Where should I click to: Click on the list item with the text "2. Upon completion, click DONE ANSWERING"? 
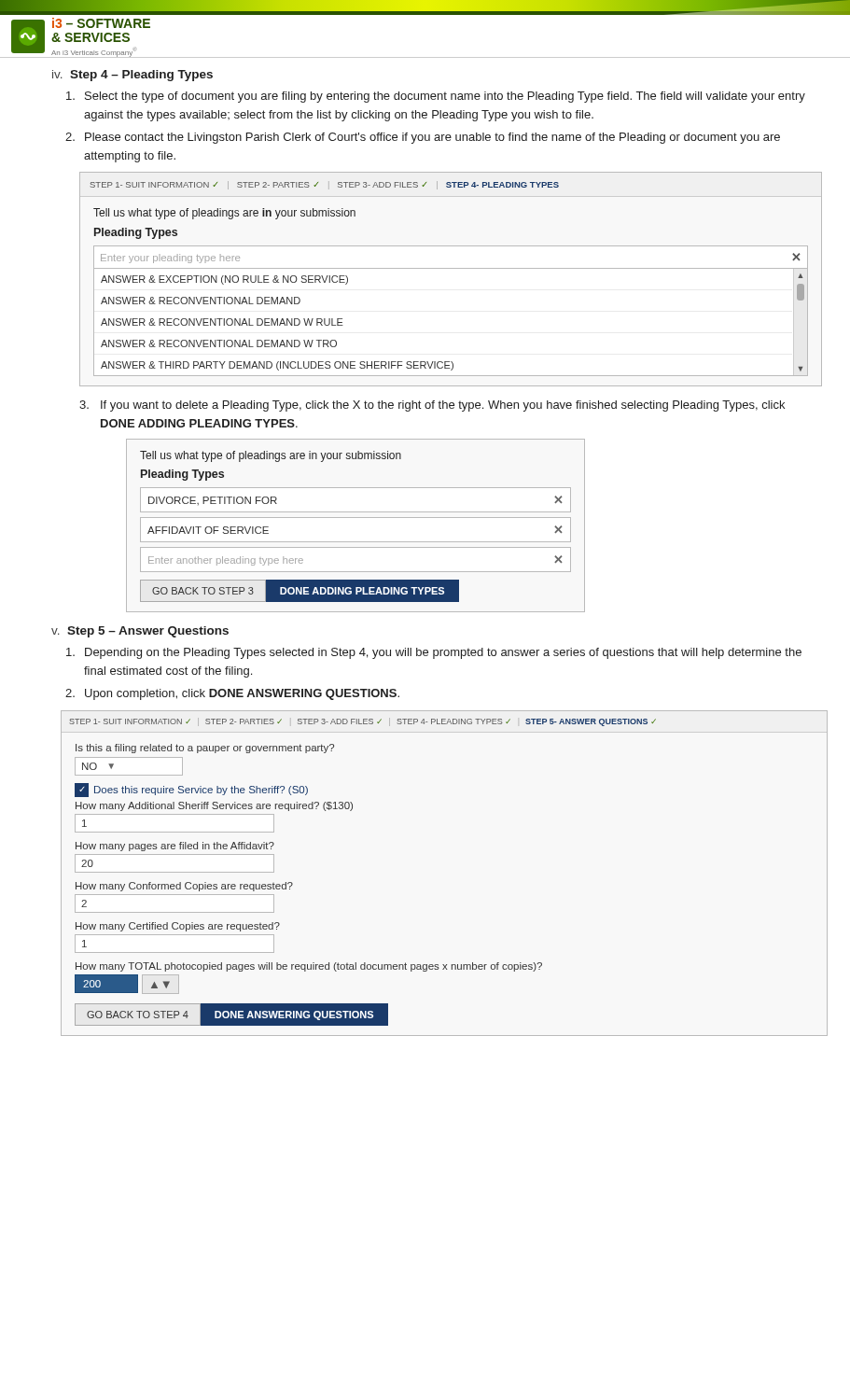(233, 693)
